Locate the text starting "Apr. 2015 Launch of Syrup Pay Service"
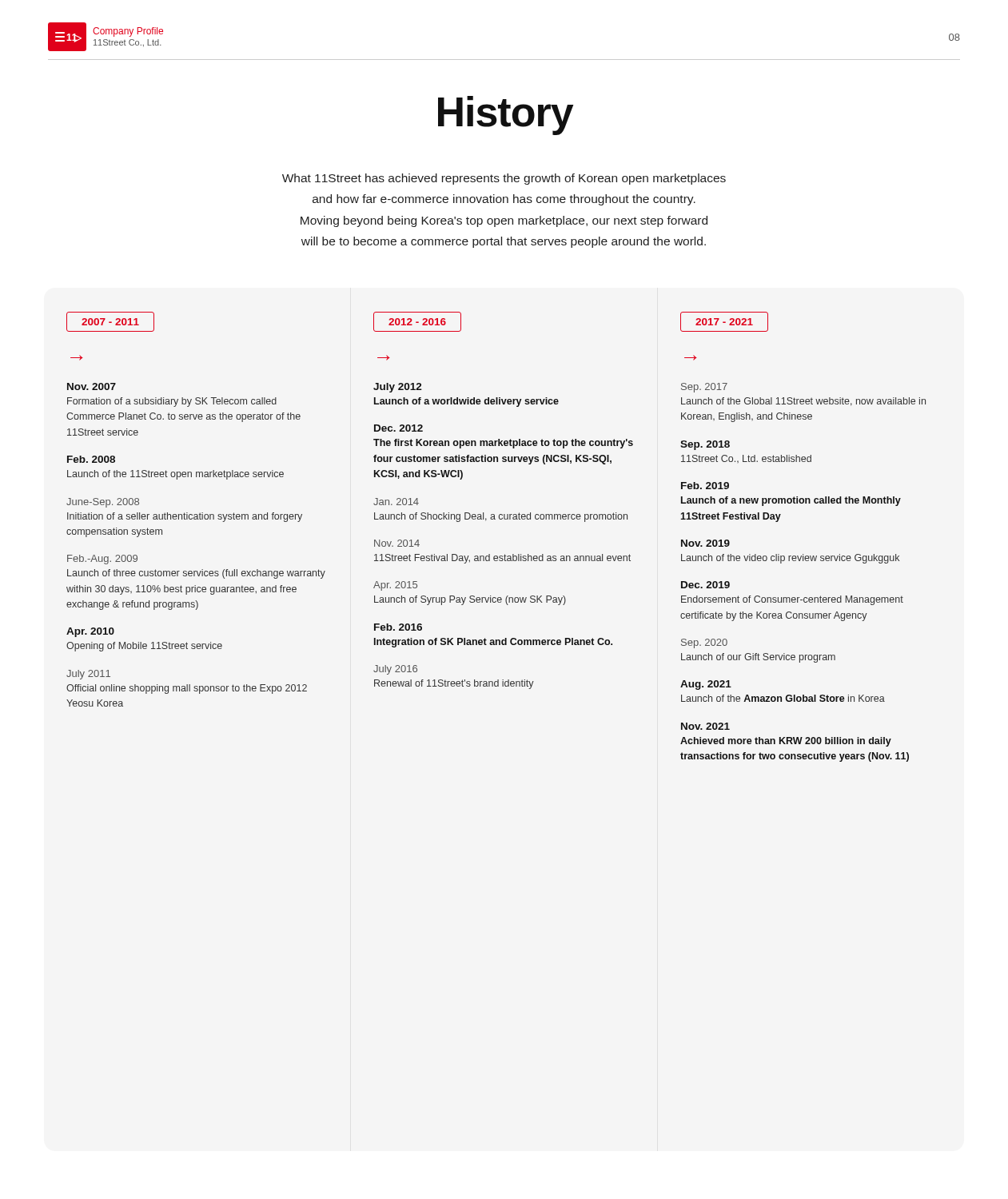1008x1199 pixels. pos(504,593)
